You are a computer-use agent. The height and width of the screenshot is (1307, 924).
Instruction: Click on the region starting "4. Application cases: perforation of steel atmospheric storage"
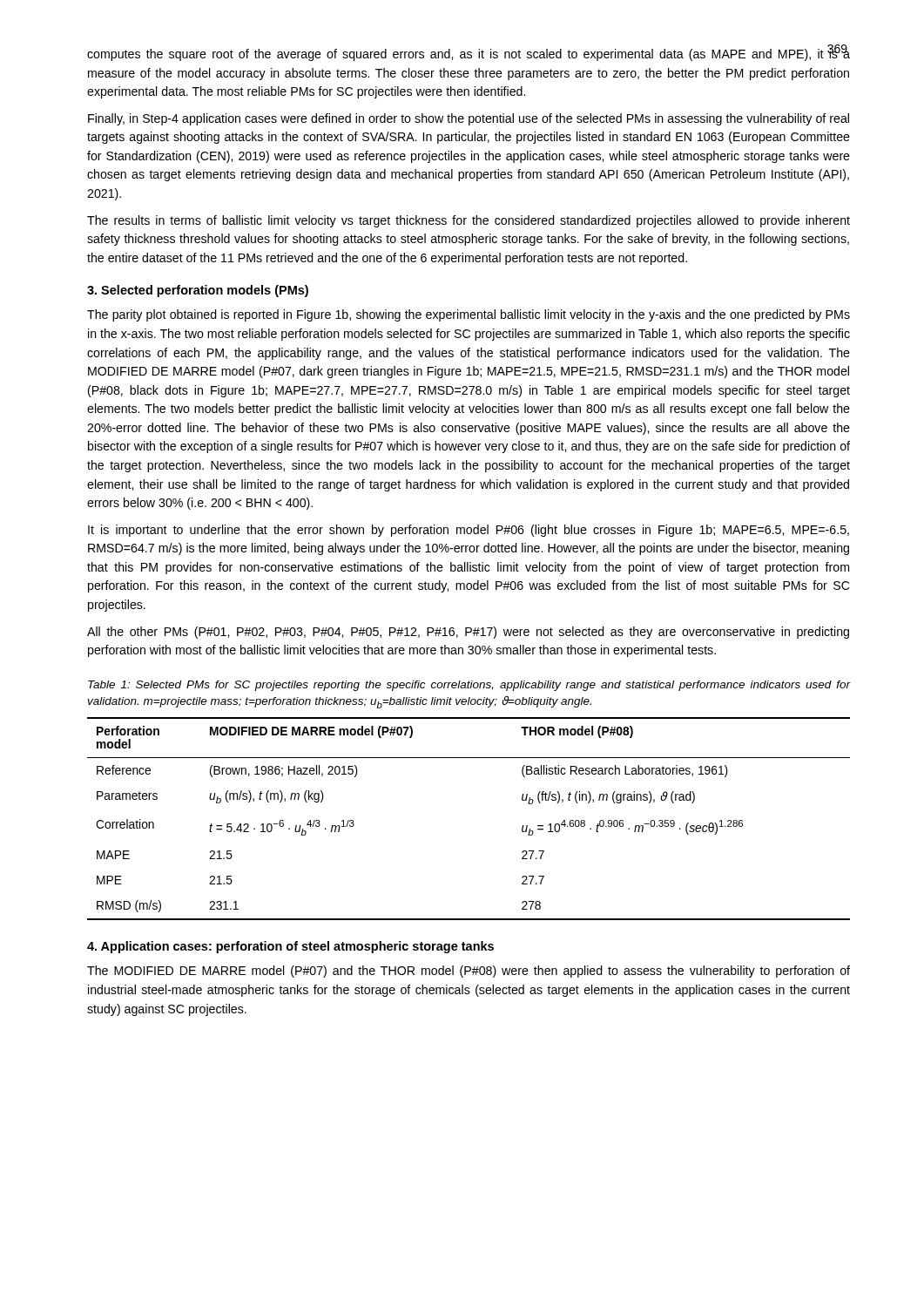pos(291,947)
